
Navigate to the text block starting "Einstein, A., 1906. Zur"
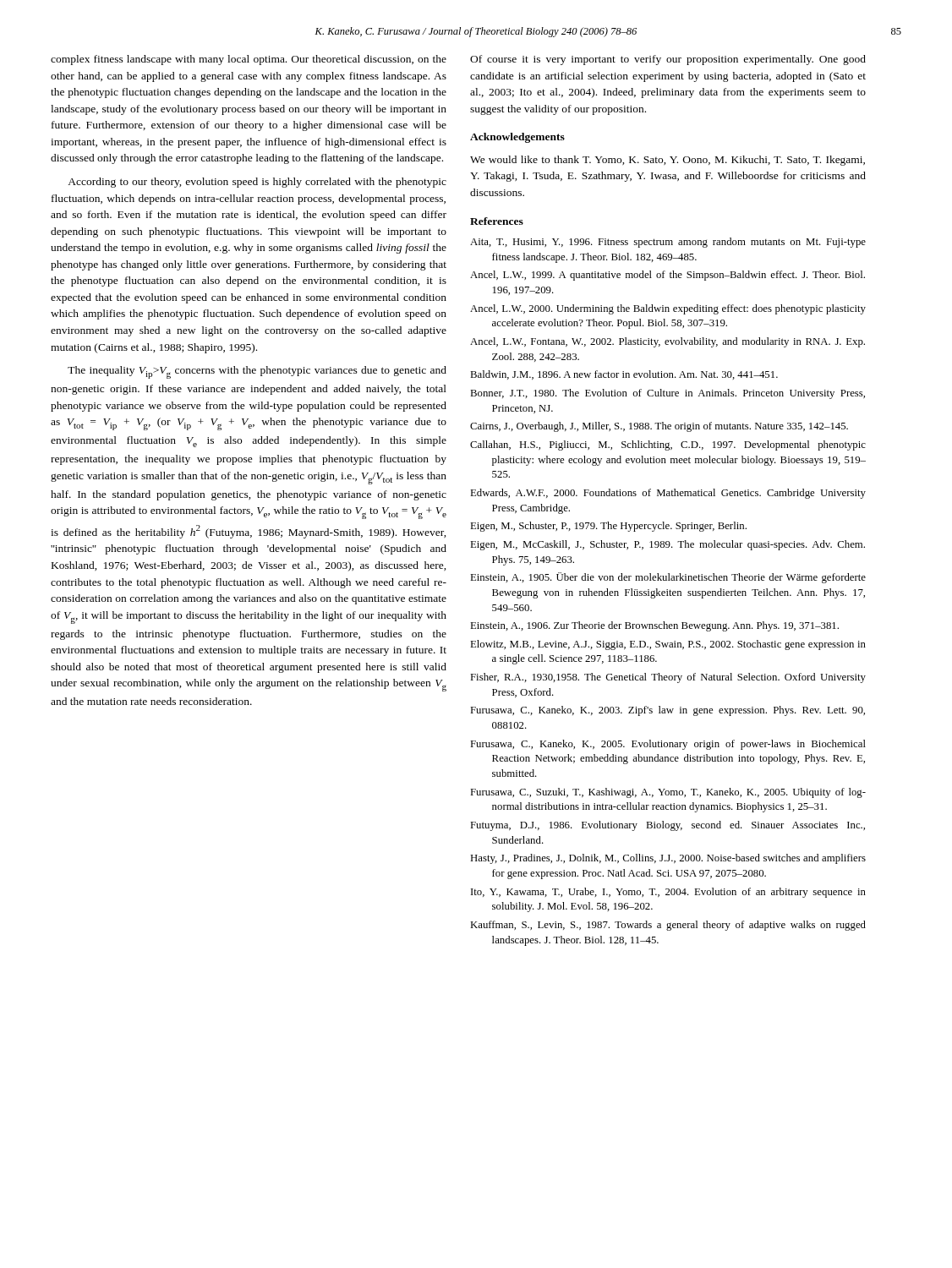click(x=655, y=626)
